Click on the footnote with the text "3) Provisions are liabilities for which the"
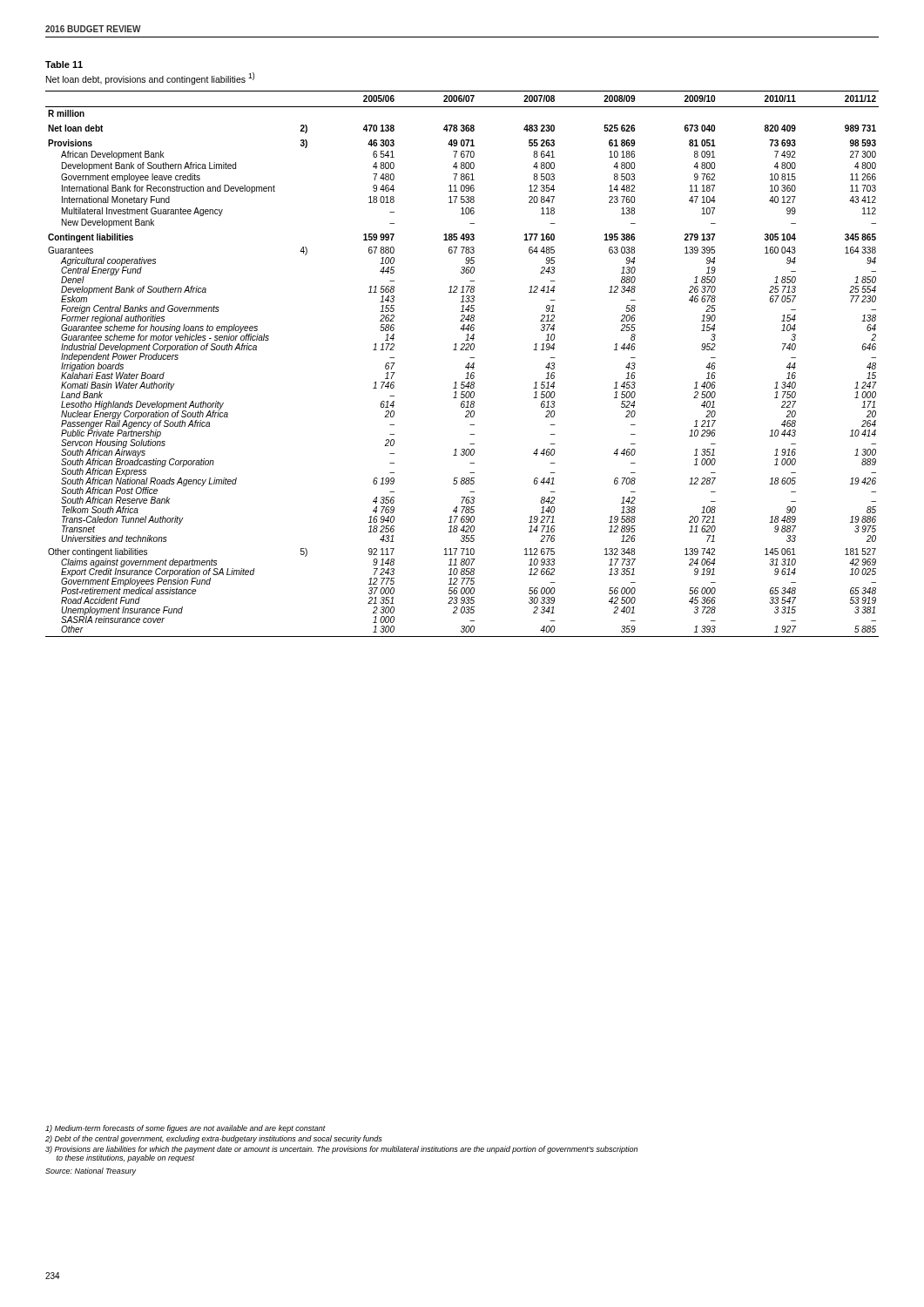Viewport: 924px width, 1307px height. (x=342, y=1154)
